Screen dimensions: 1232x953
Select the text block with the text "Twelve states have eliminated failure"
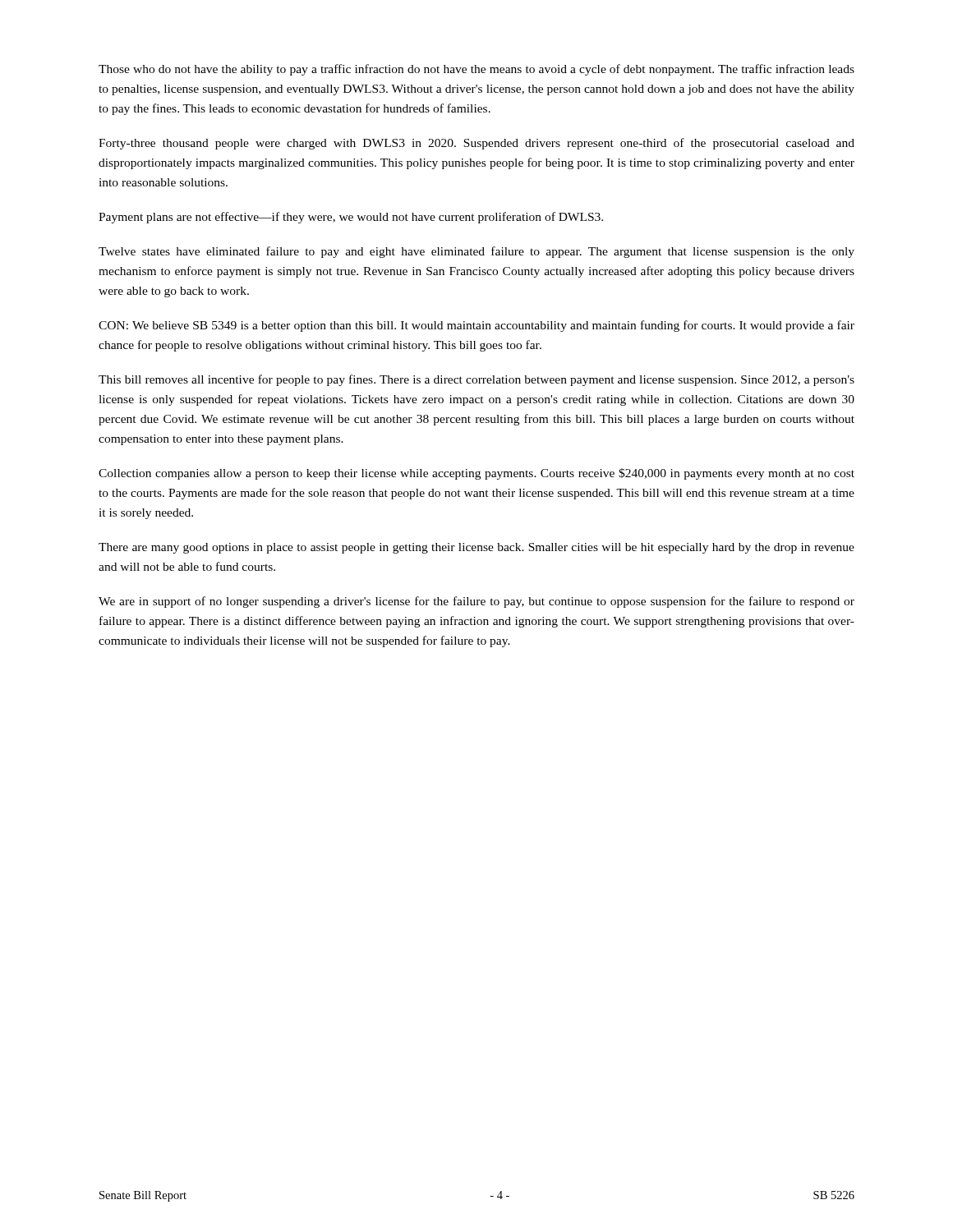point(476,271)
